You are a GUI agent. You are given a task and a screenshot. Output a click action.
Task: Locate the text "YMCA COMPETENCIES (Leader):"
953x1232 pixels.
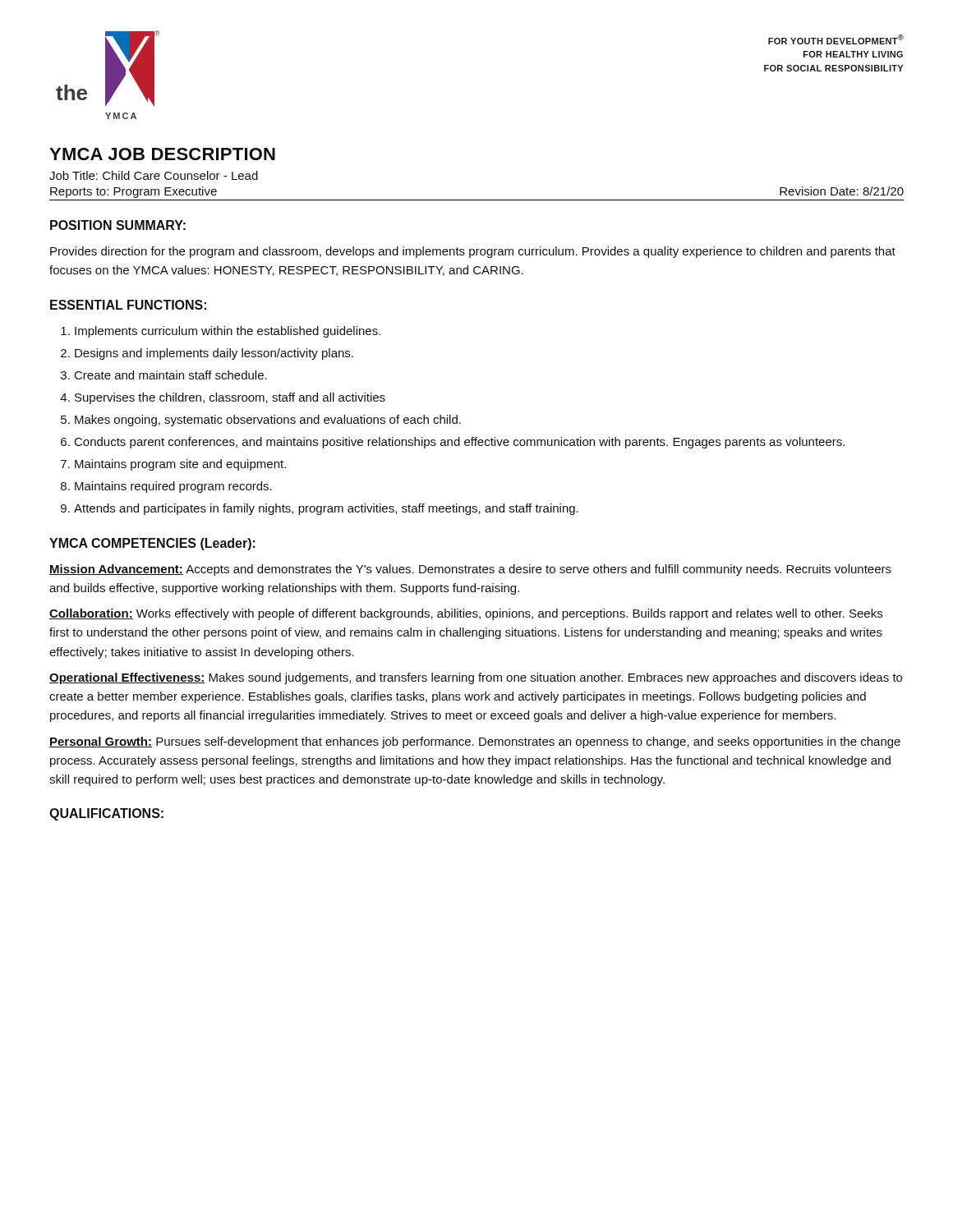coord(153,543)
